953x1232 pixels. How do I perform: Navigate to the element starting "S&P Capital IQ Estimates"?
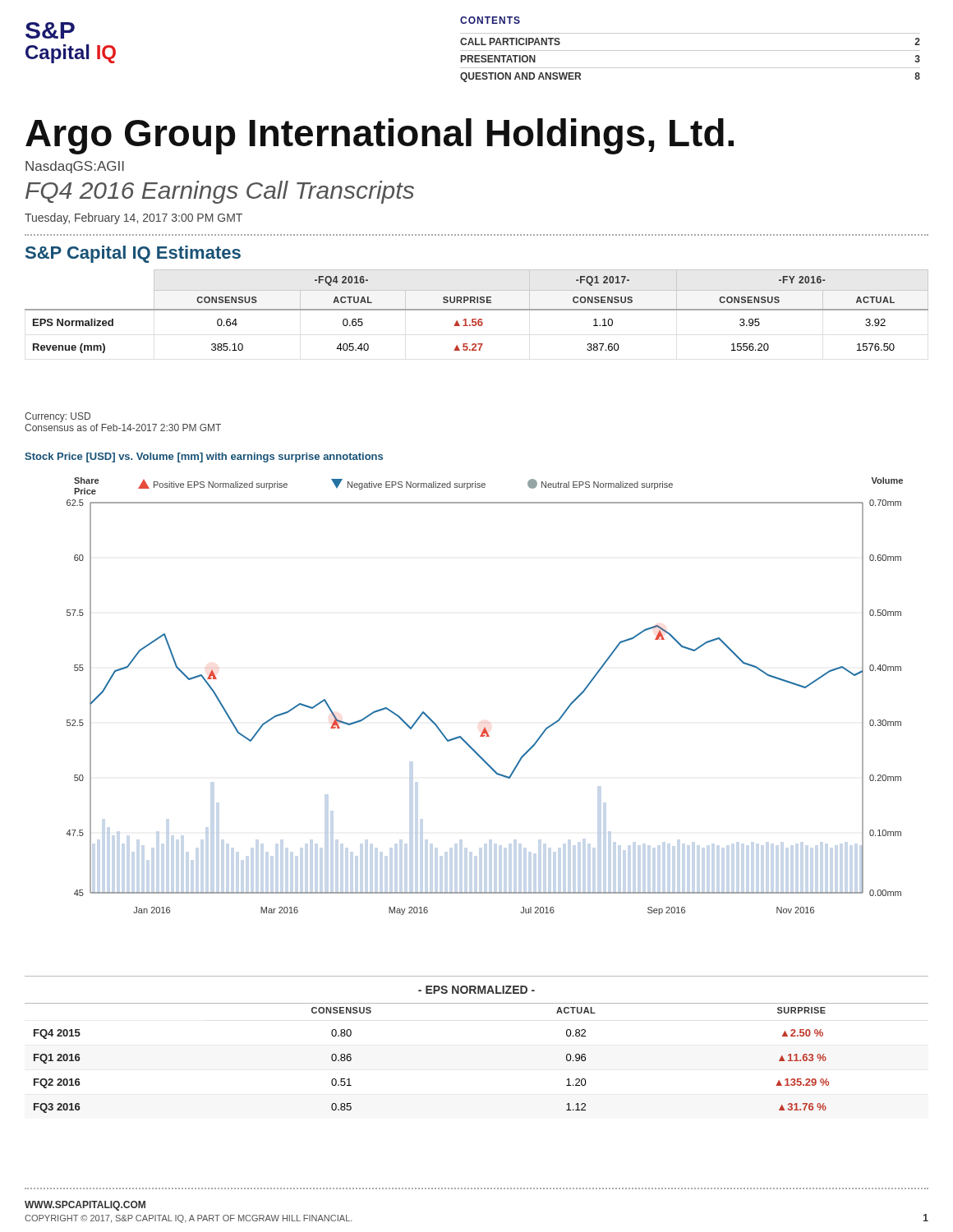click(133, 253)
